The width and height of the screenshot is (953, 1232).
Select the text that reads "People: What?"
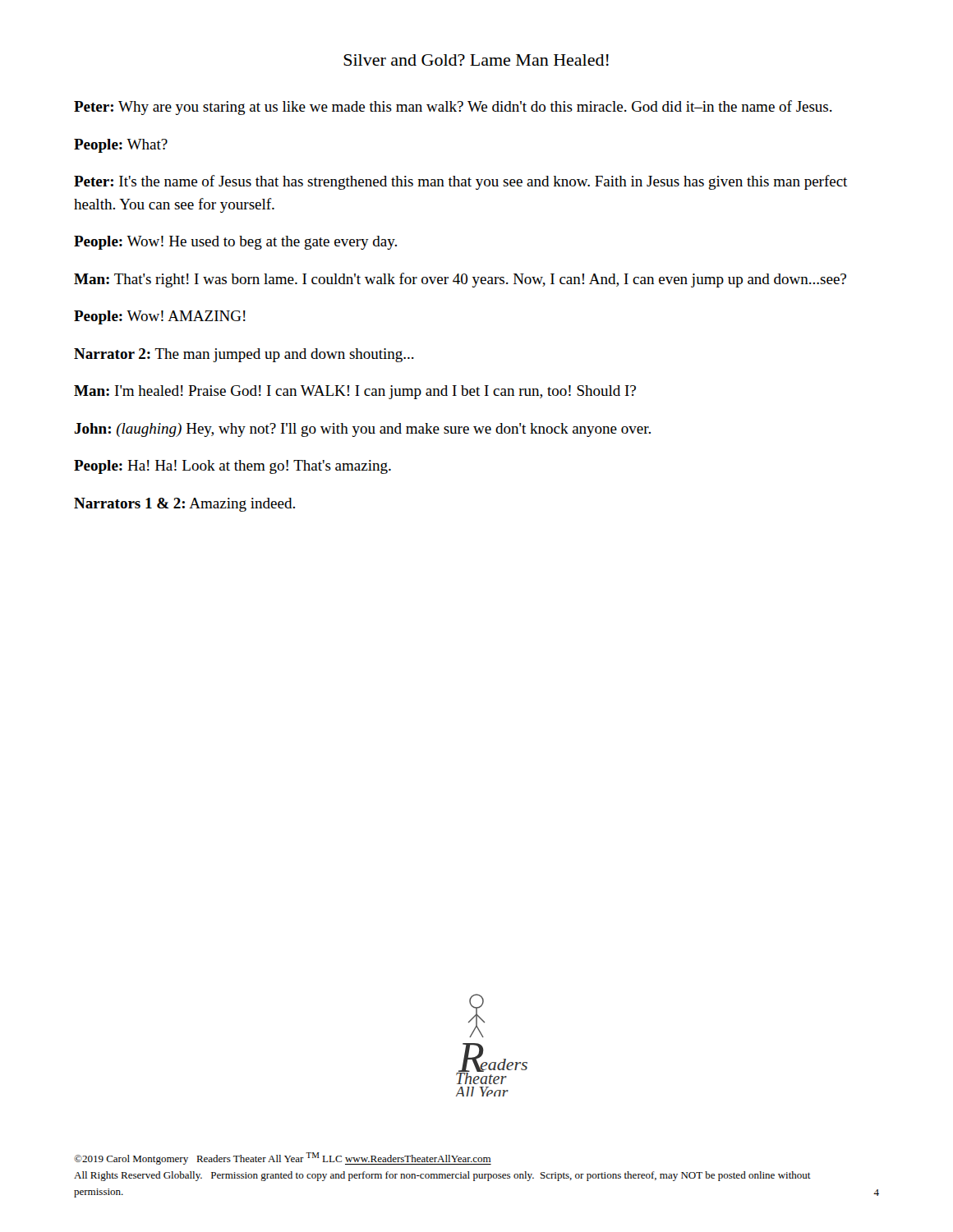(121, 144)
